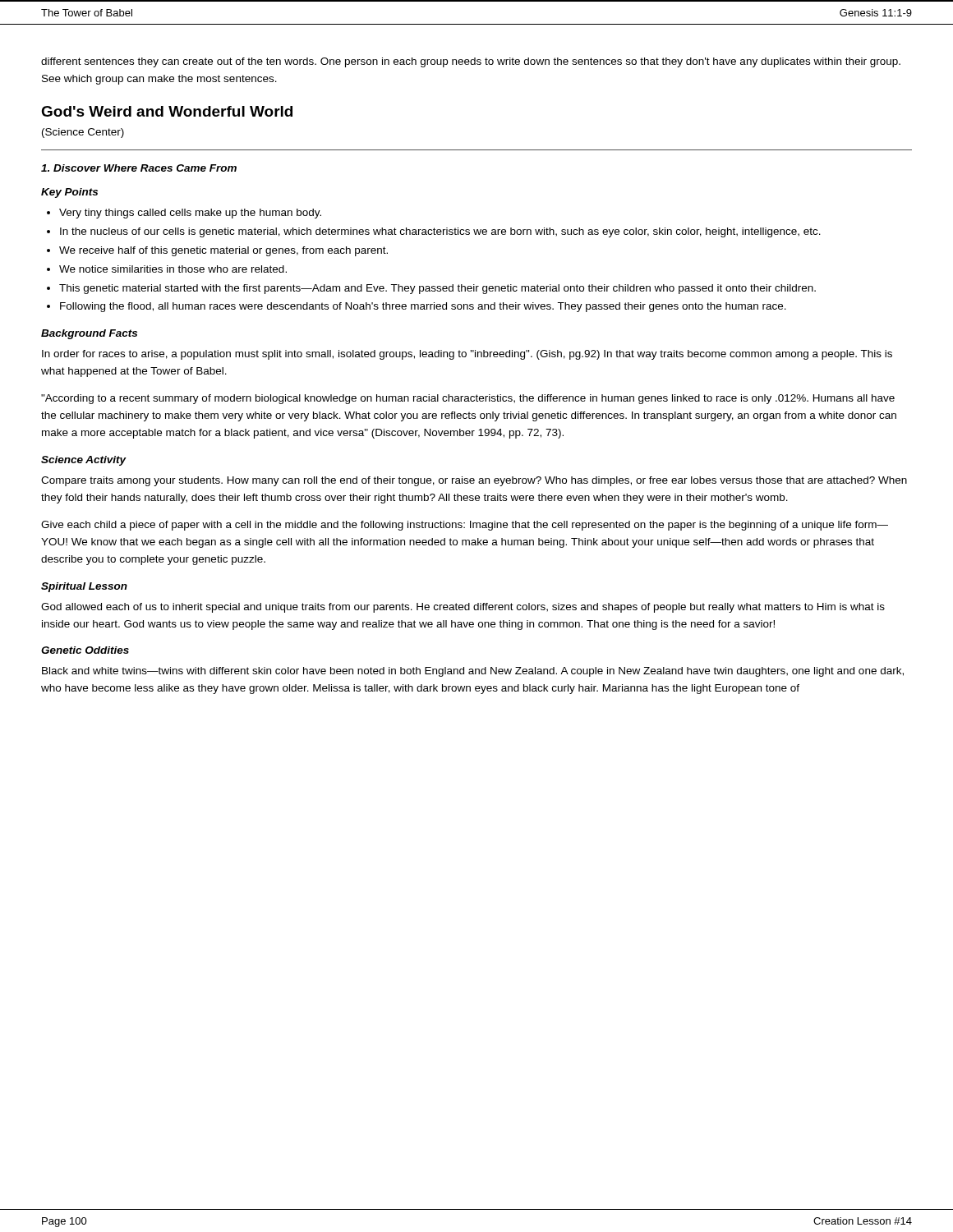Click on the text starting "Compare traits among your"

pyautogui.click(x=474, y=489)
